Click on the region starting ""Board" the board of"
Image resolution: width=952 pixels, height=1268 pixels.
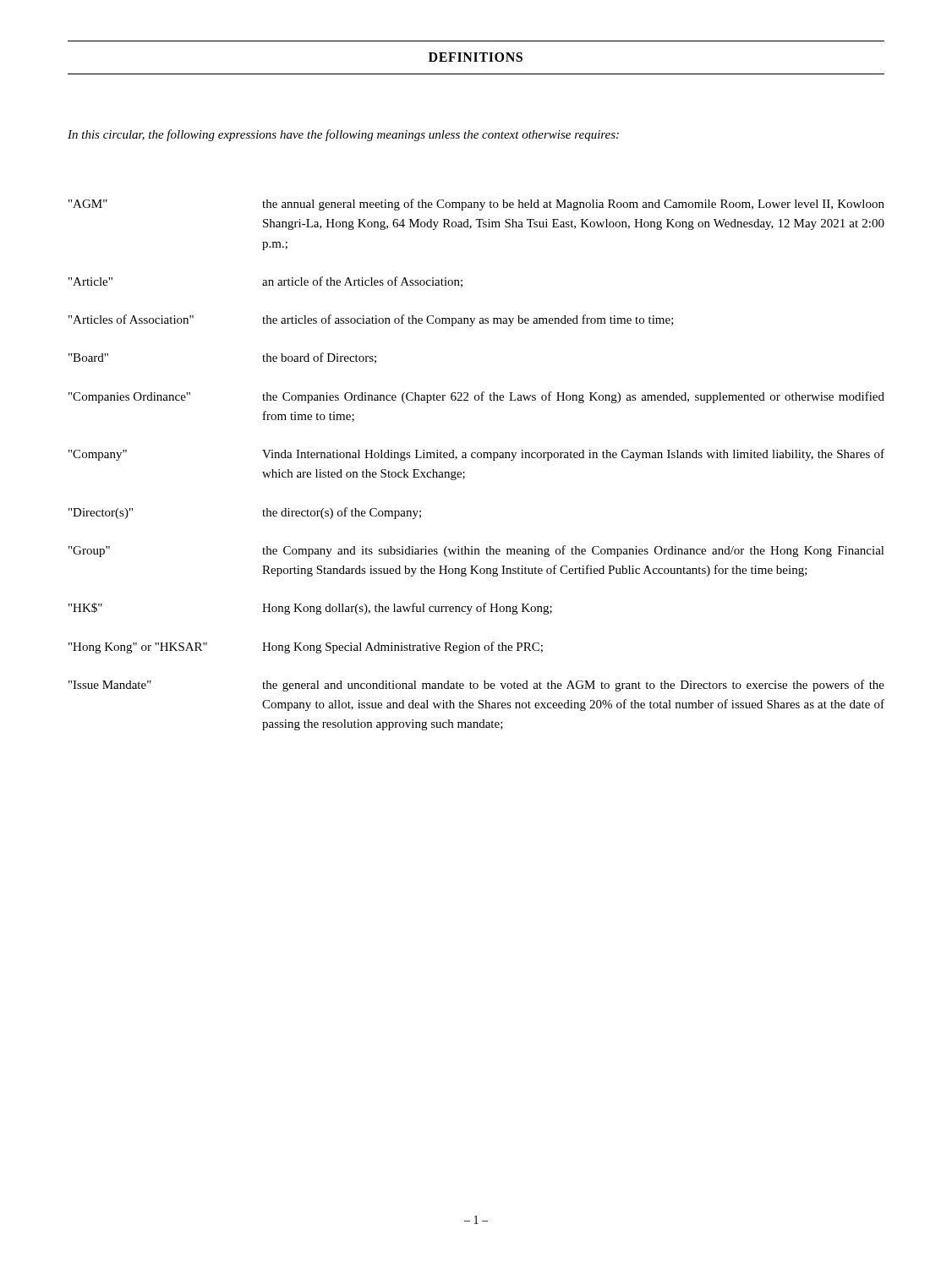86,358
